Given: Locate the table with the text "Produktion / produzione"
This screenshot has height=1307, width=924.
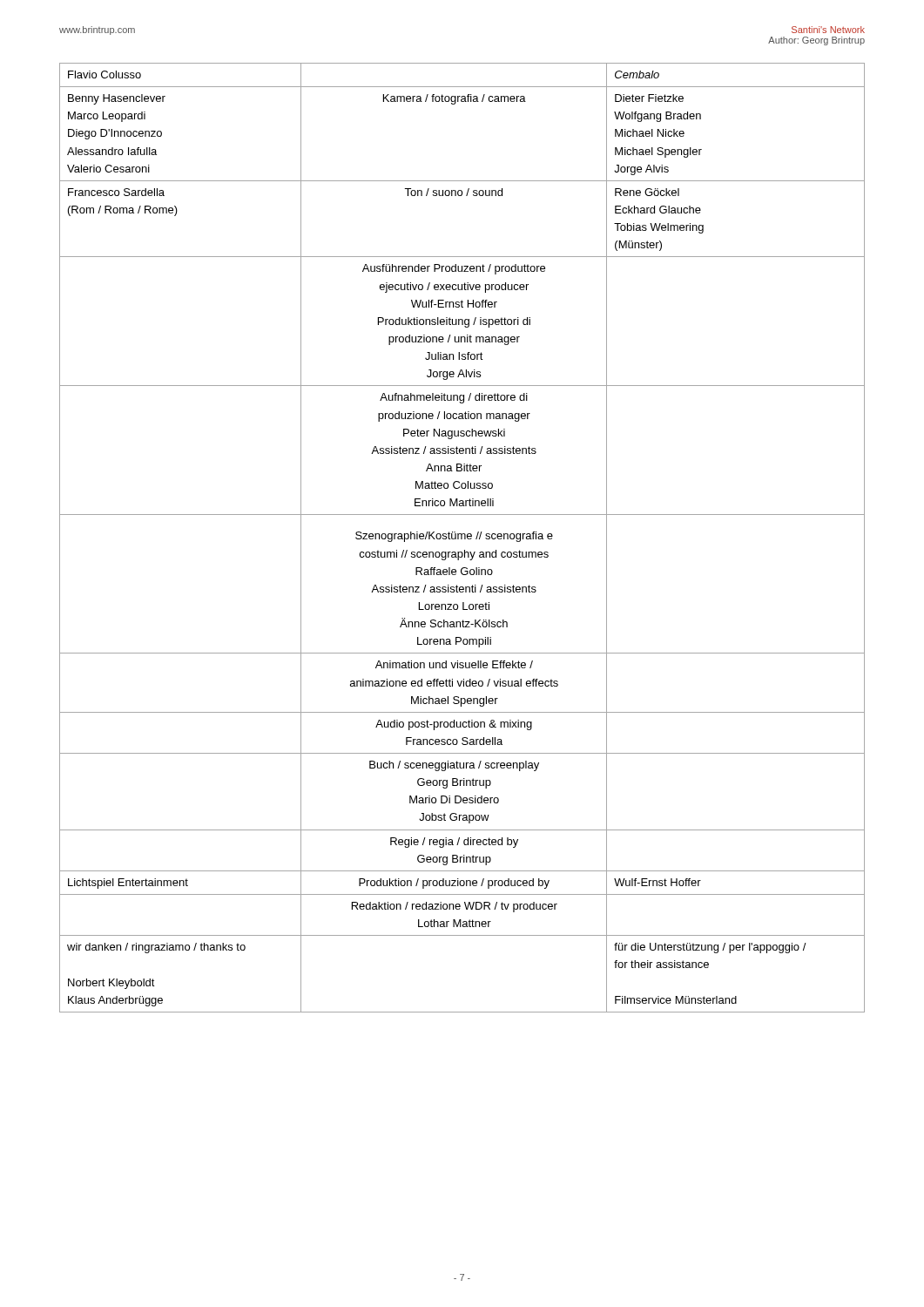Looking at the screenshot, I should click(462, 538).
